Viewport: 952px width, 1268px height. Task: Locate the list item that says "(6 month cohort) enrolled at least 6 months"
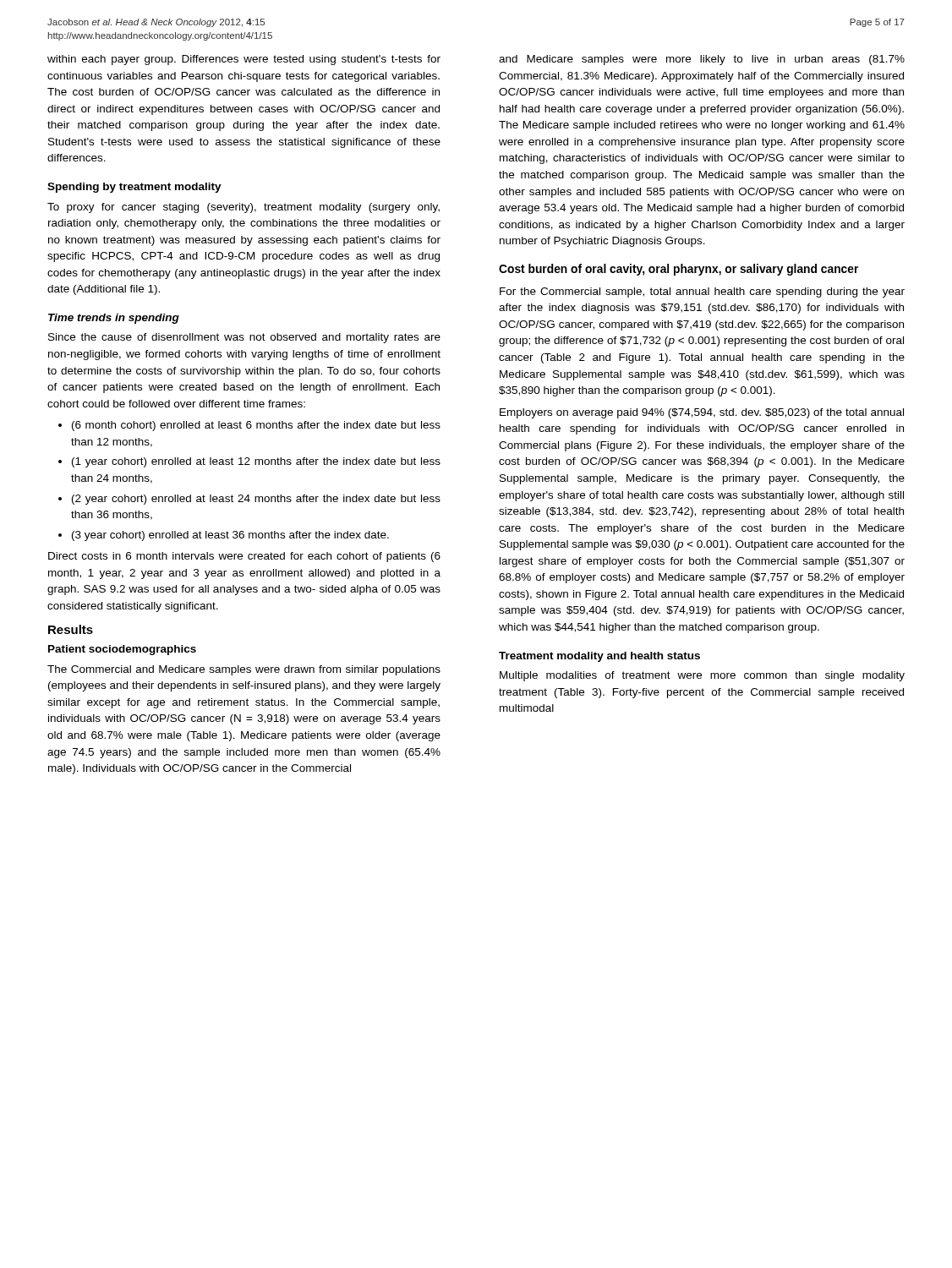(256, 433)
